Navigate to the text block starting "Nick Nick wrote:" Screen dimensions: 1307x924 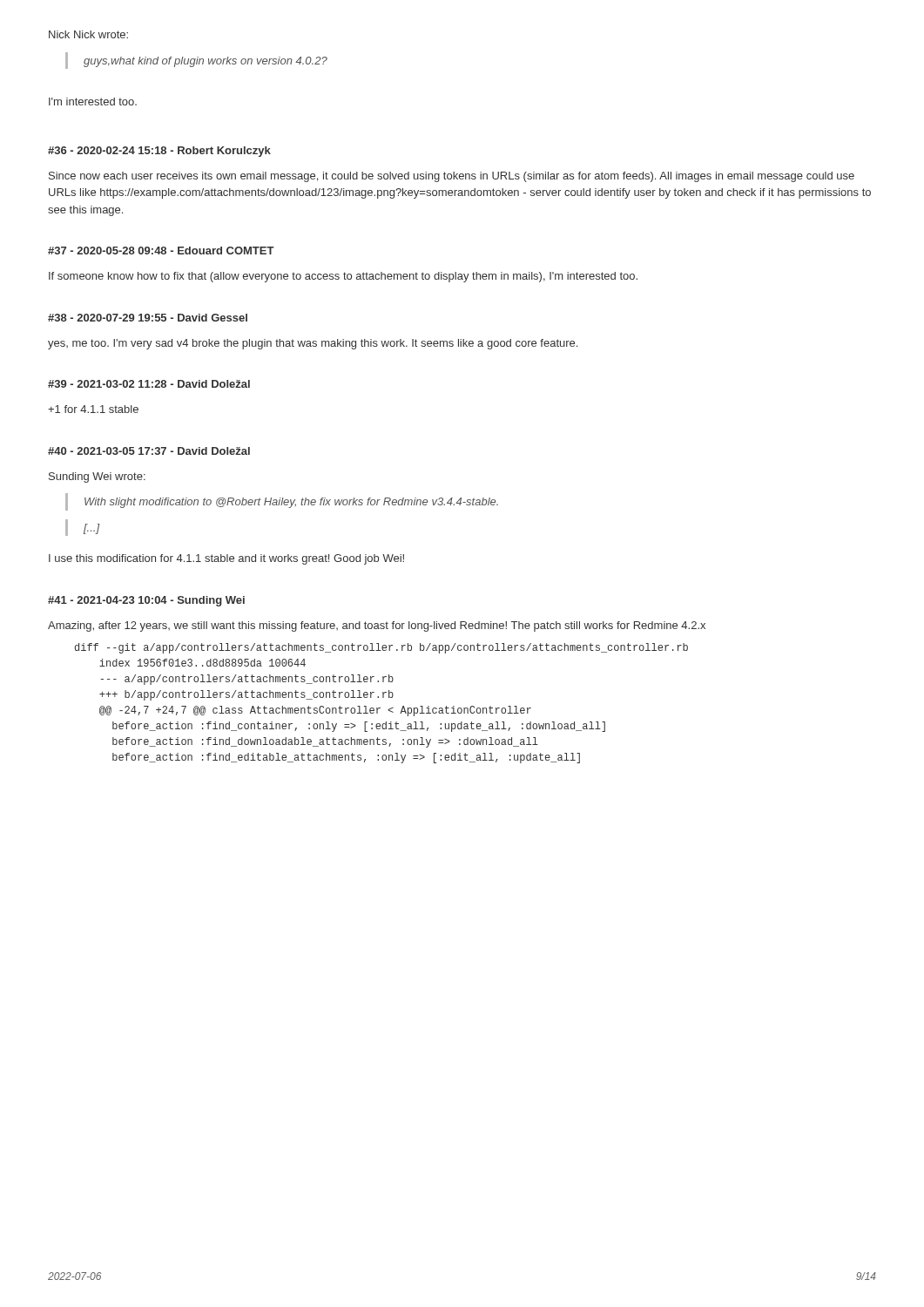[x=88, y=34]
